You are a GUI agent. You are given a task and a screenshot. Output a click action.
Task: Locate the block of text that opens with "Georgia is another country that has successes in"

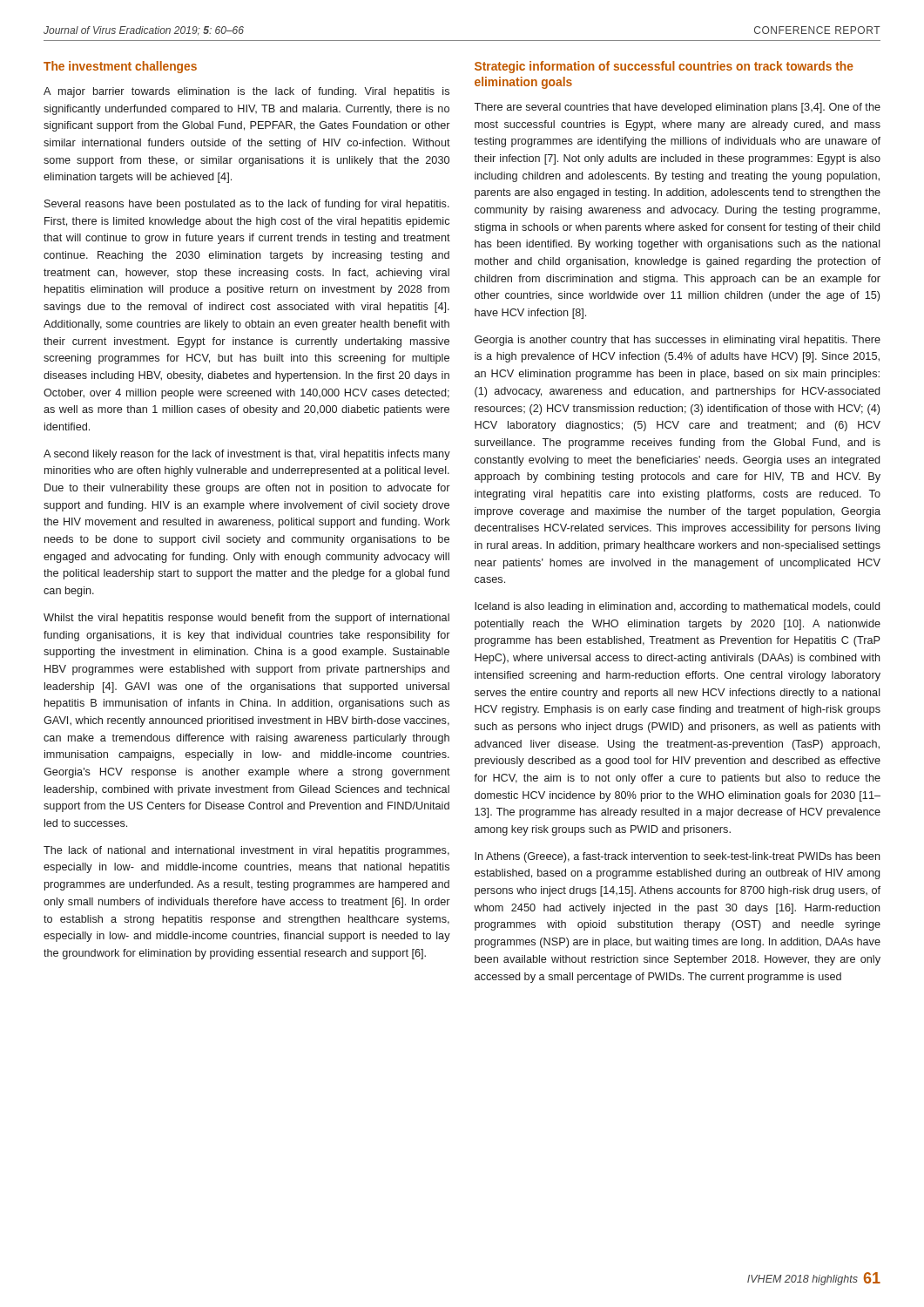tap(677, 460)
